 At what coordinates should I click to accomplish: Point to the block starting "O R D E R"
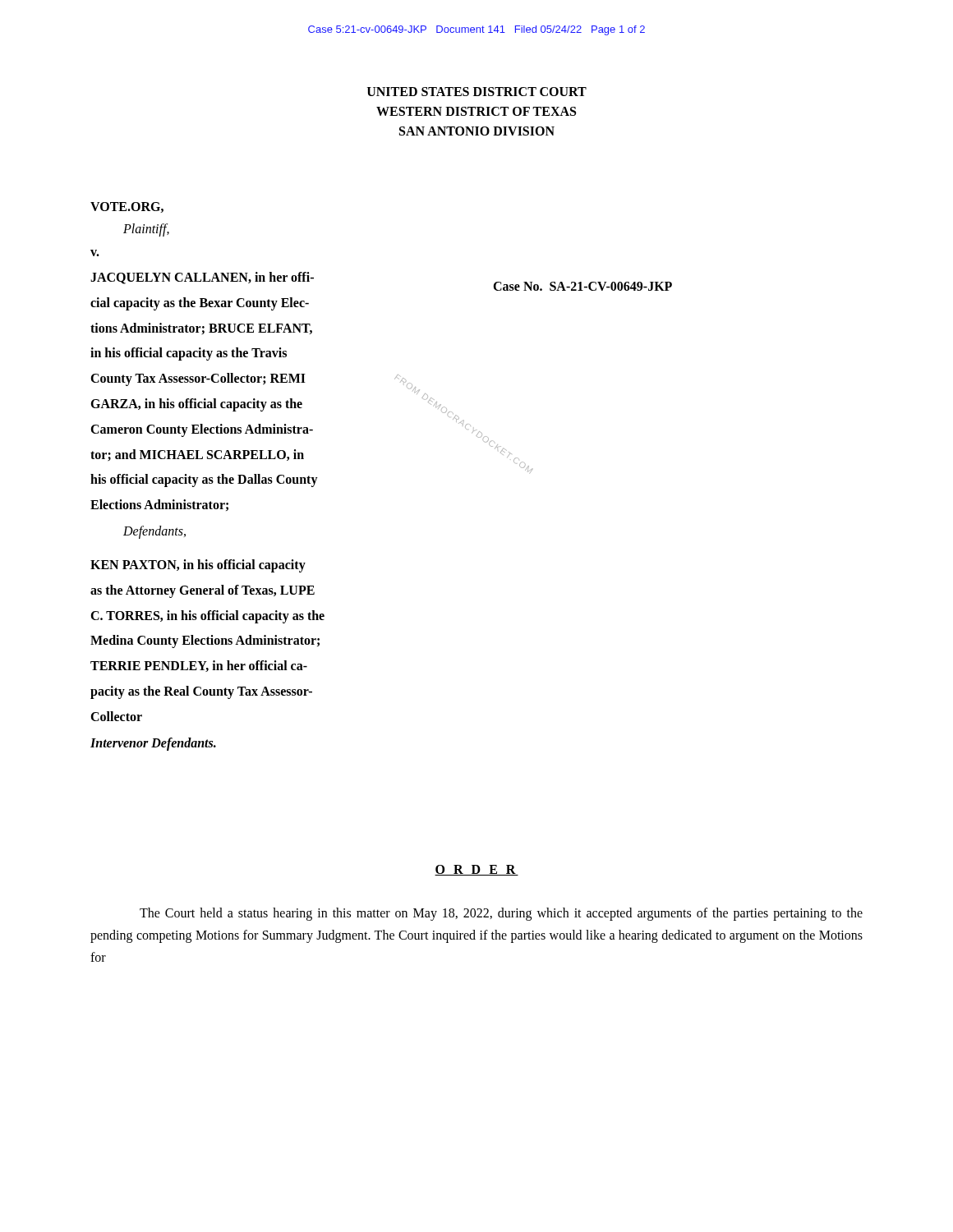tap(476, 869)
